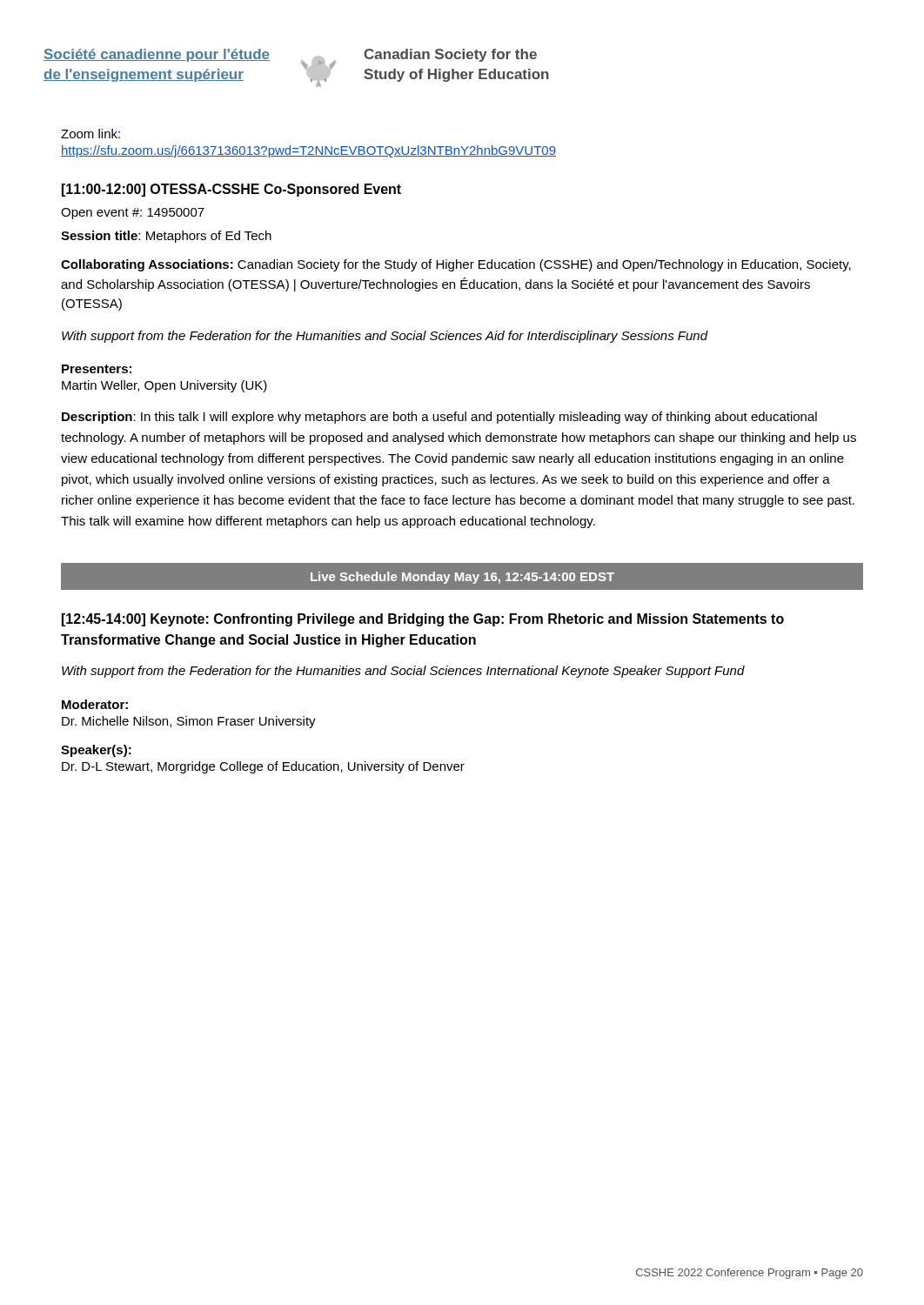Select the text block containing "Moderator: Dr. Michelle Nilson, Simon Fraser"

[95, 704]
